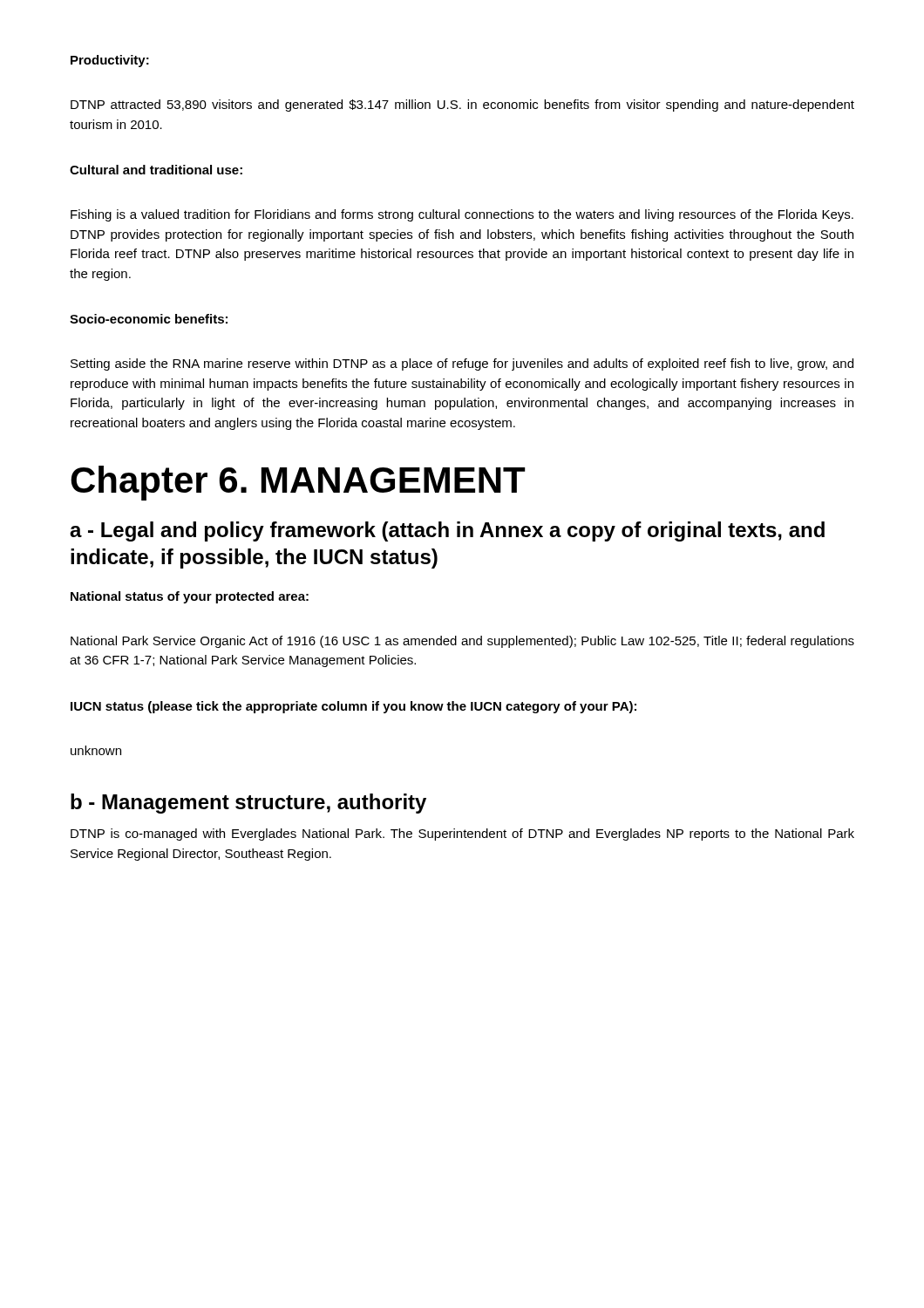Image resolution: width=924 pixels, height=1308 pixels.
Task: Find the block on this page that starts "DTNP attracted 53,890 visitors and"
Action: click(x=462, y=114)
